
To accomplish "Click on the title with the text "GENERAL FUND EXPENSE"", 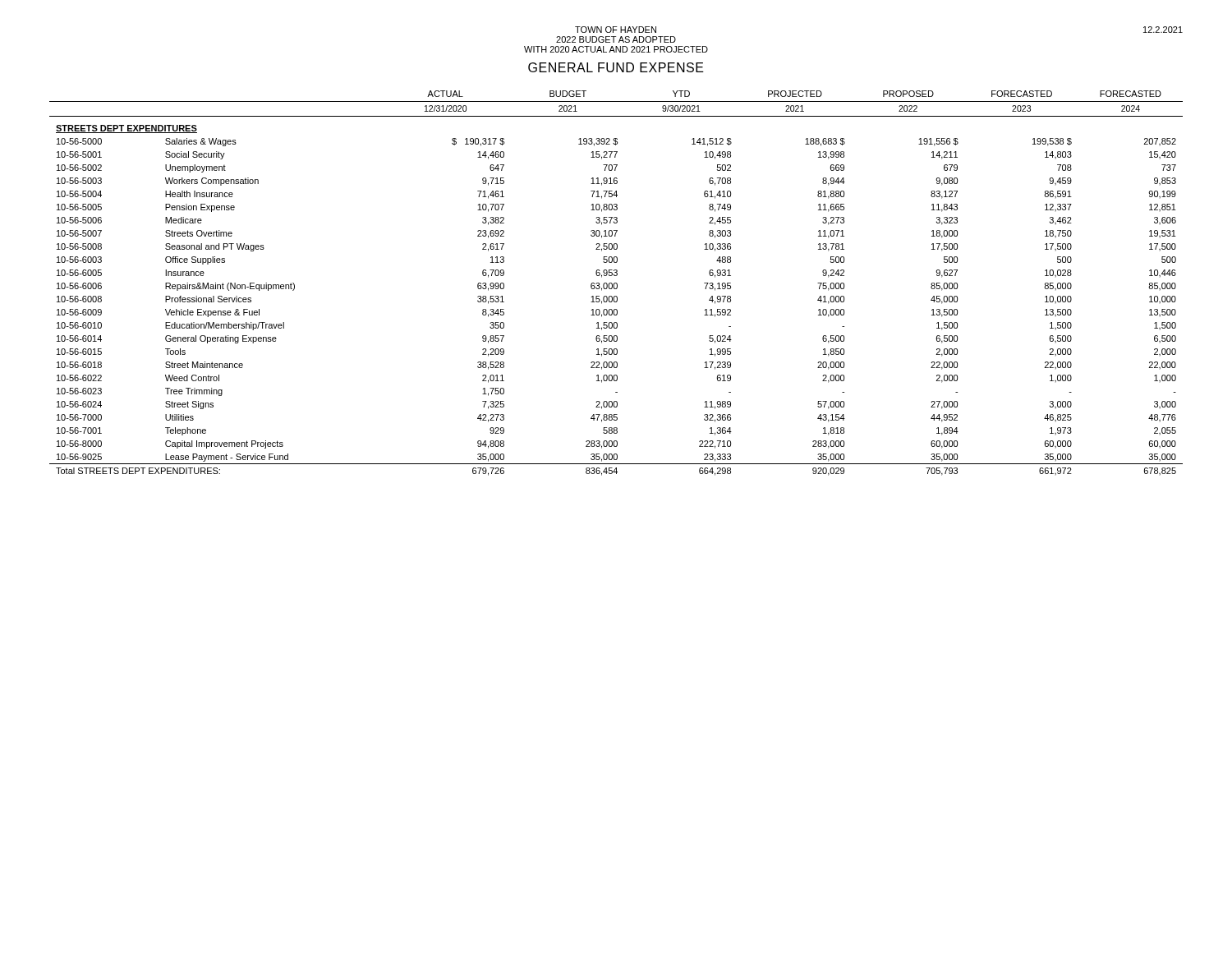I will [616, 68].
